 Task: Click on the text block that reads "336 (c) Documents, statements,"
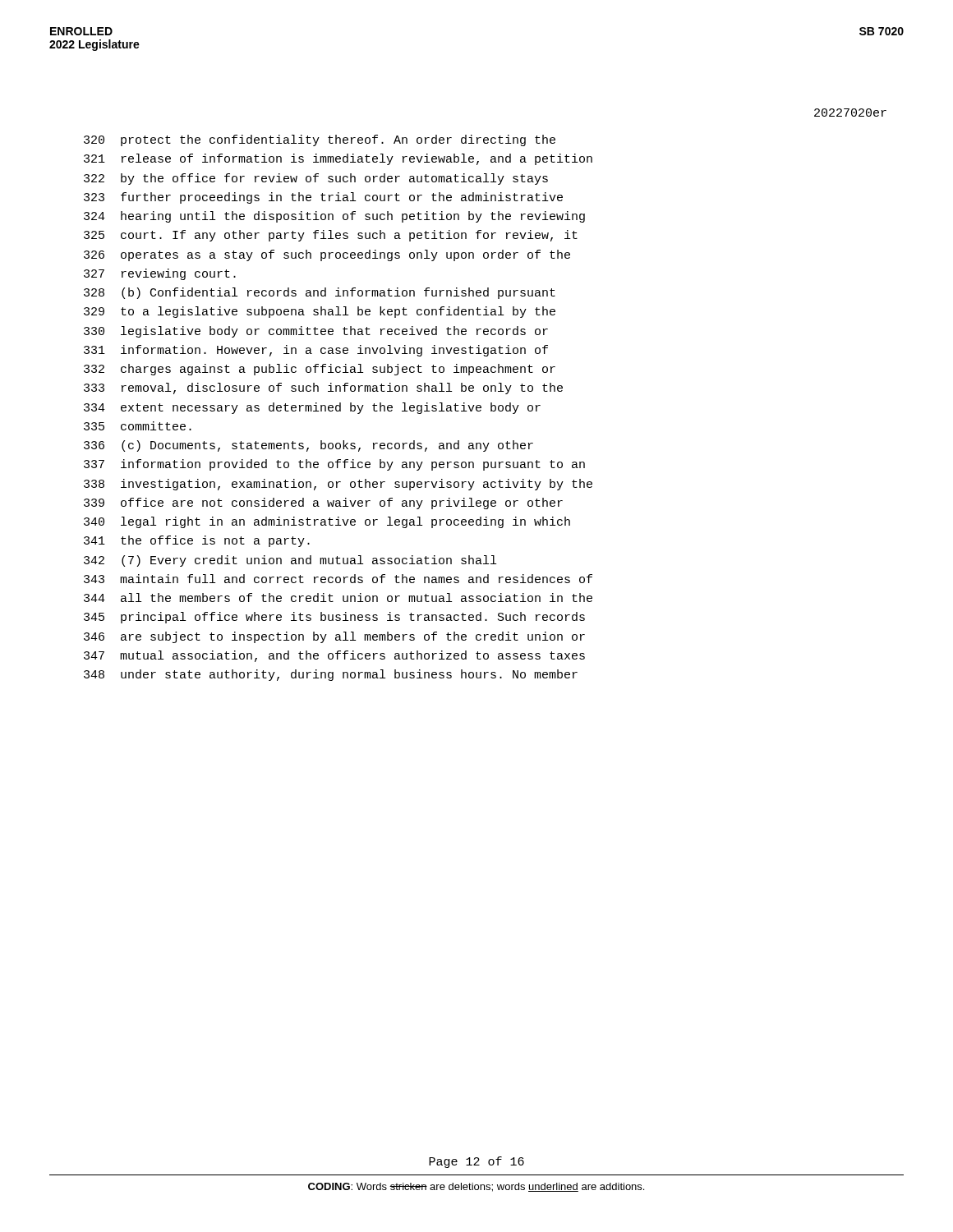point(476,494)
